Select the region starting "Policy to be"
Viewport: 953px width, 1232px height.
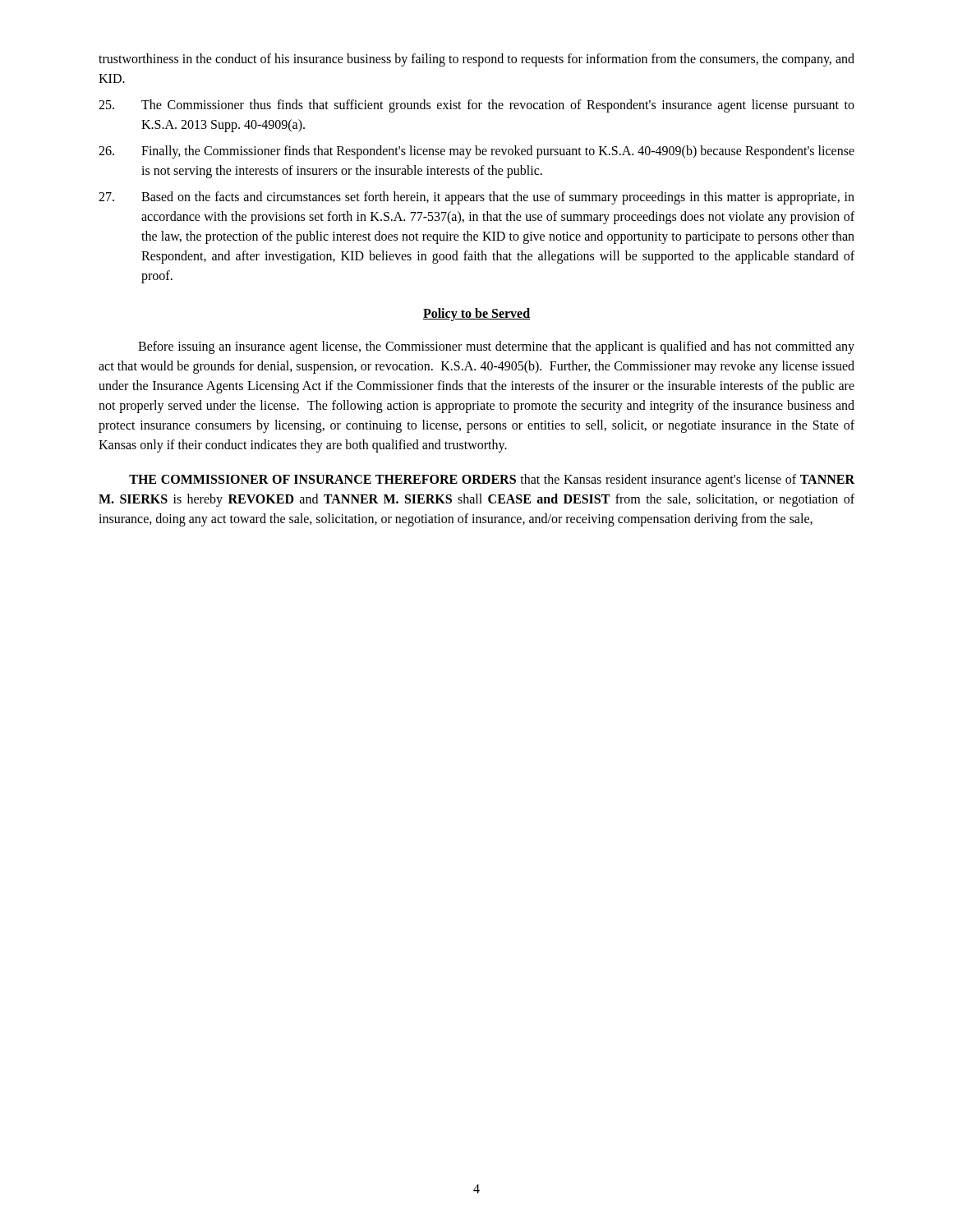click(x=476, y=313)
